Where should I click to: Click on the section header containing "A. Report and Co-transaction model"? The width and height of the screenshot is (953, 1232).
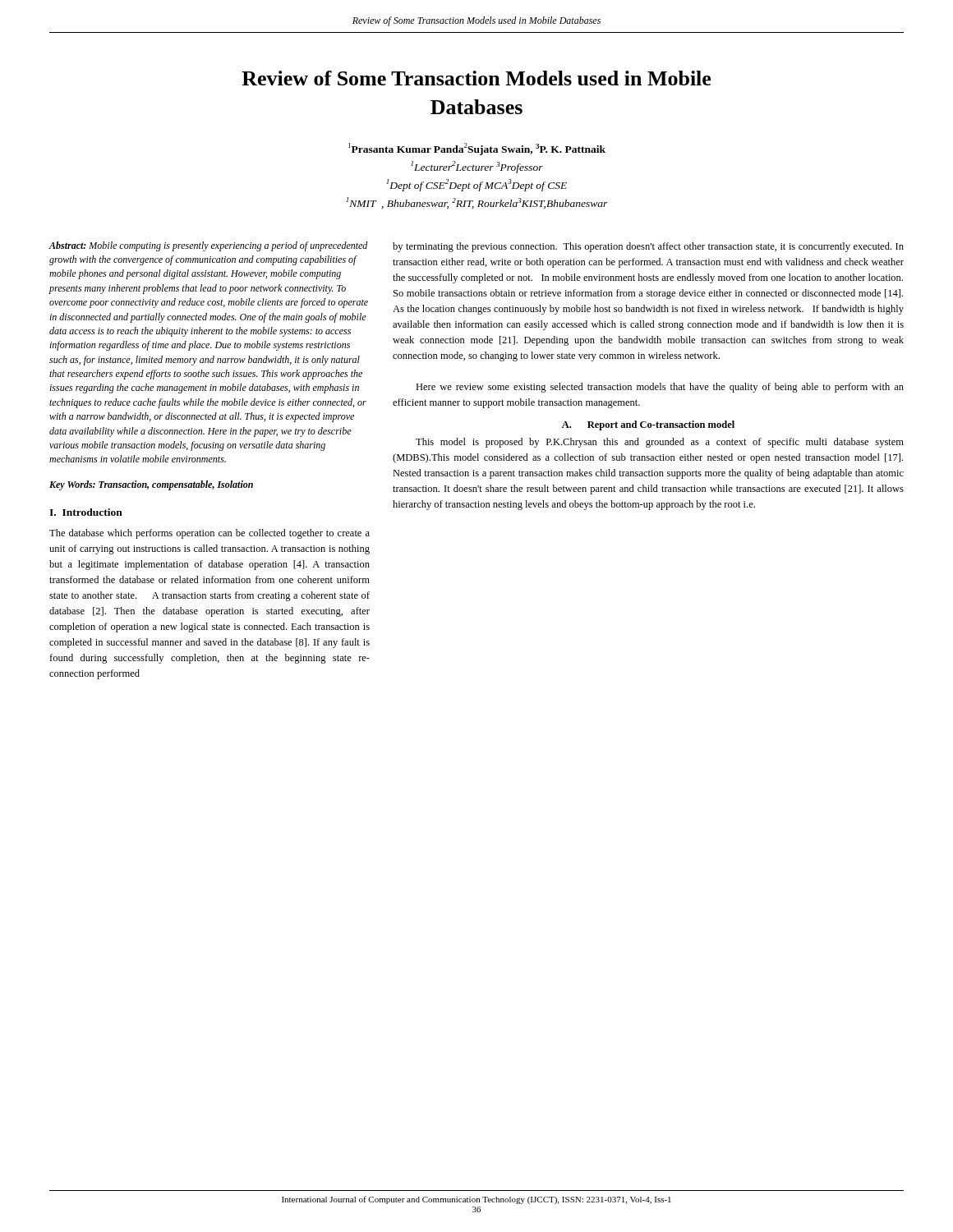tap(648, 424)
